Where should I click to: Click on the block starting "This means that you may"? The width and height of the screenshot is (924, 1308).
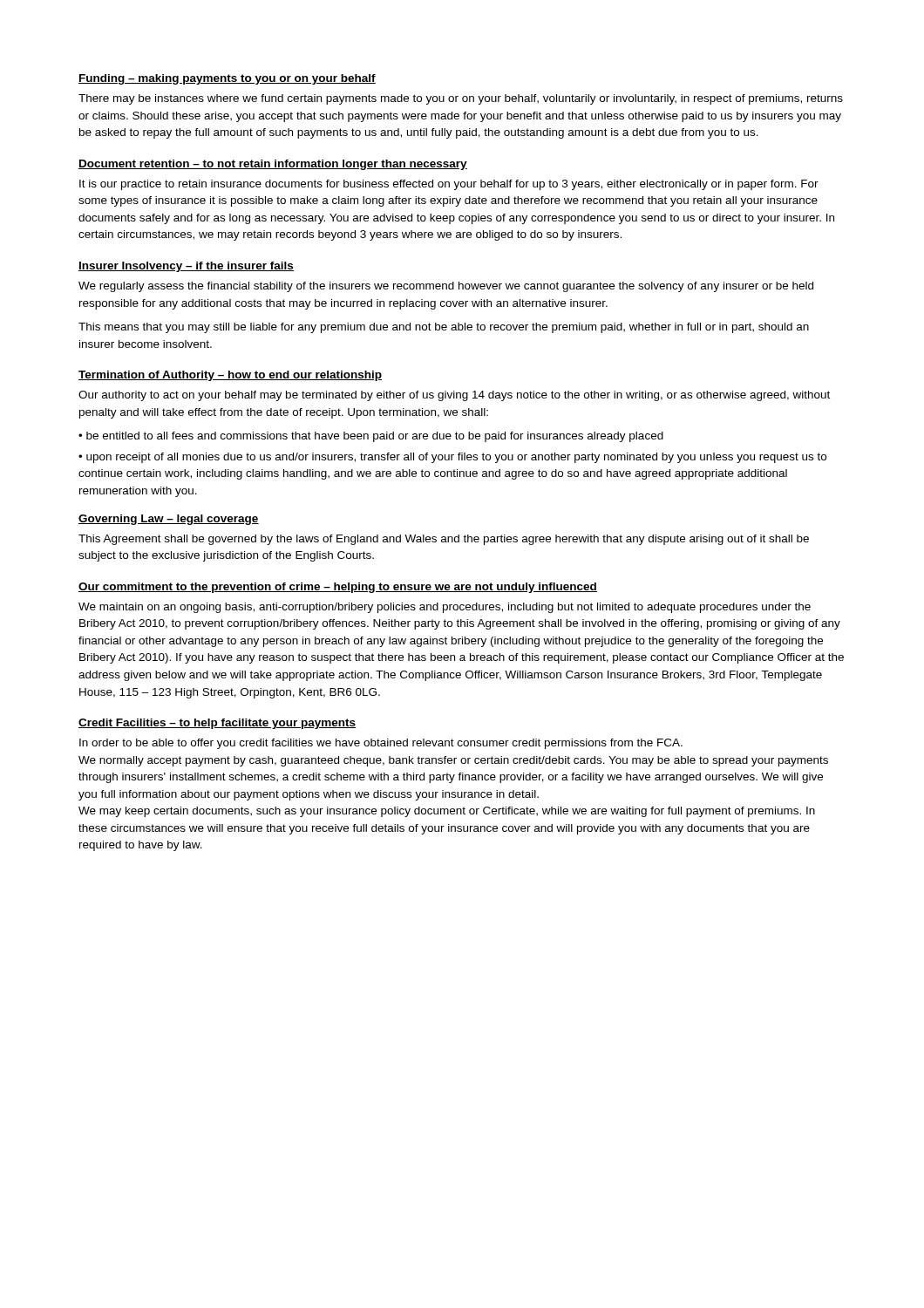[444, 335]
